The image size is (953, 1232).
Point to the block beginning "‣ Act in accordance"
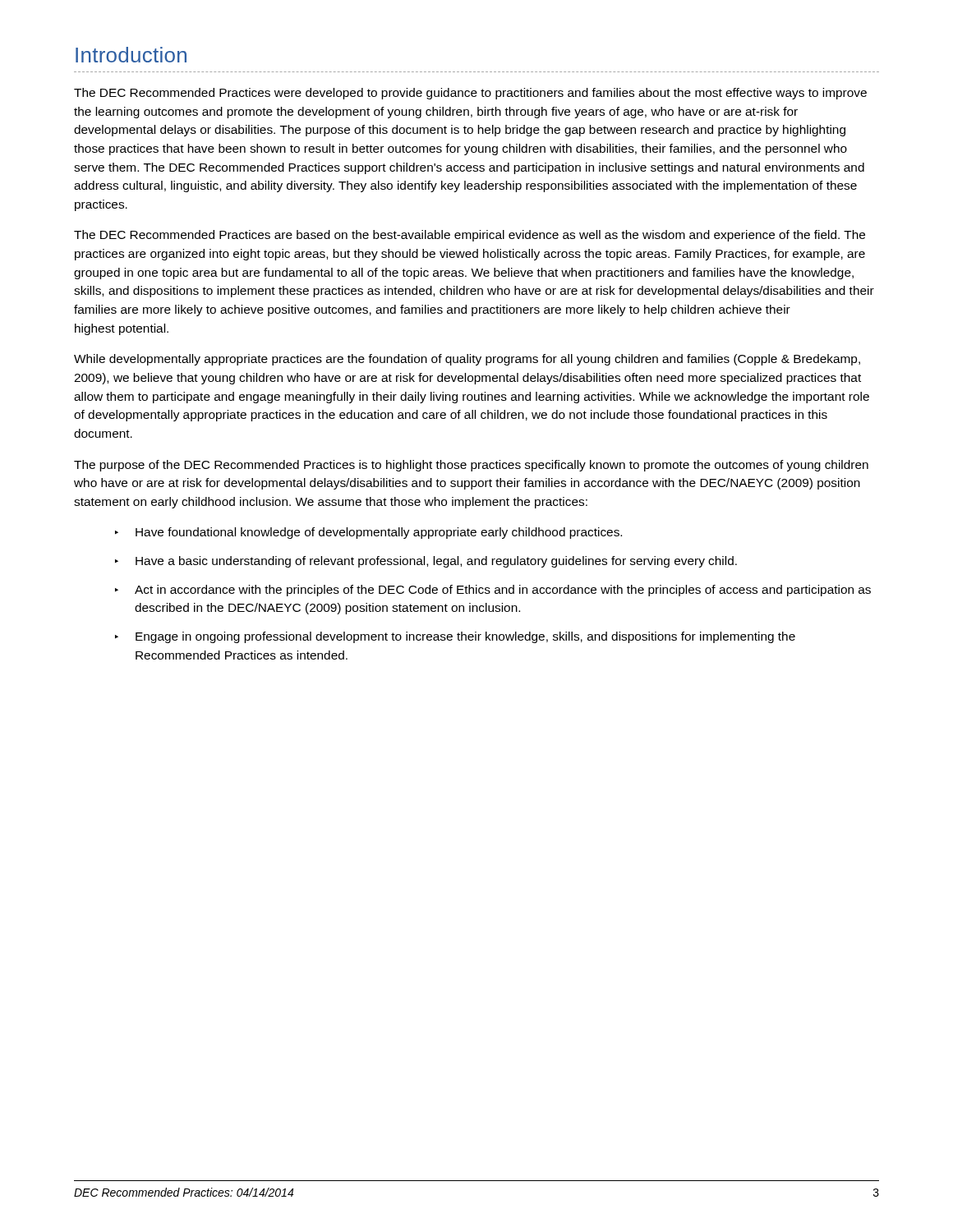[496, 599]
